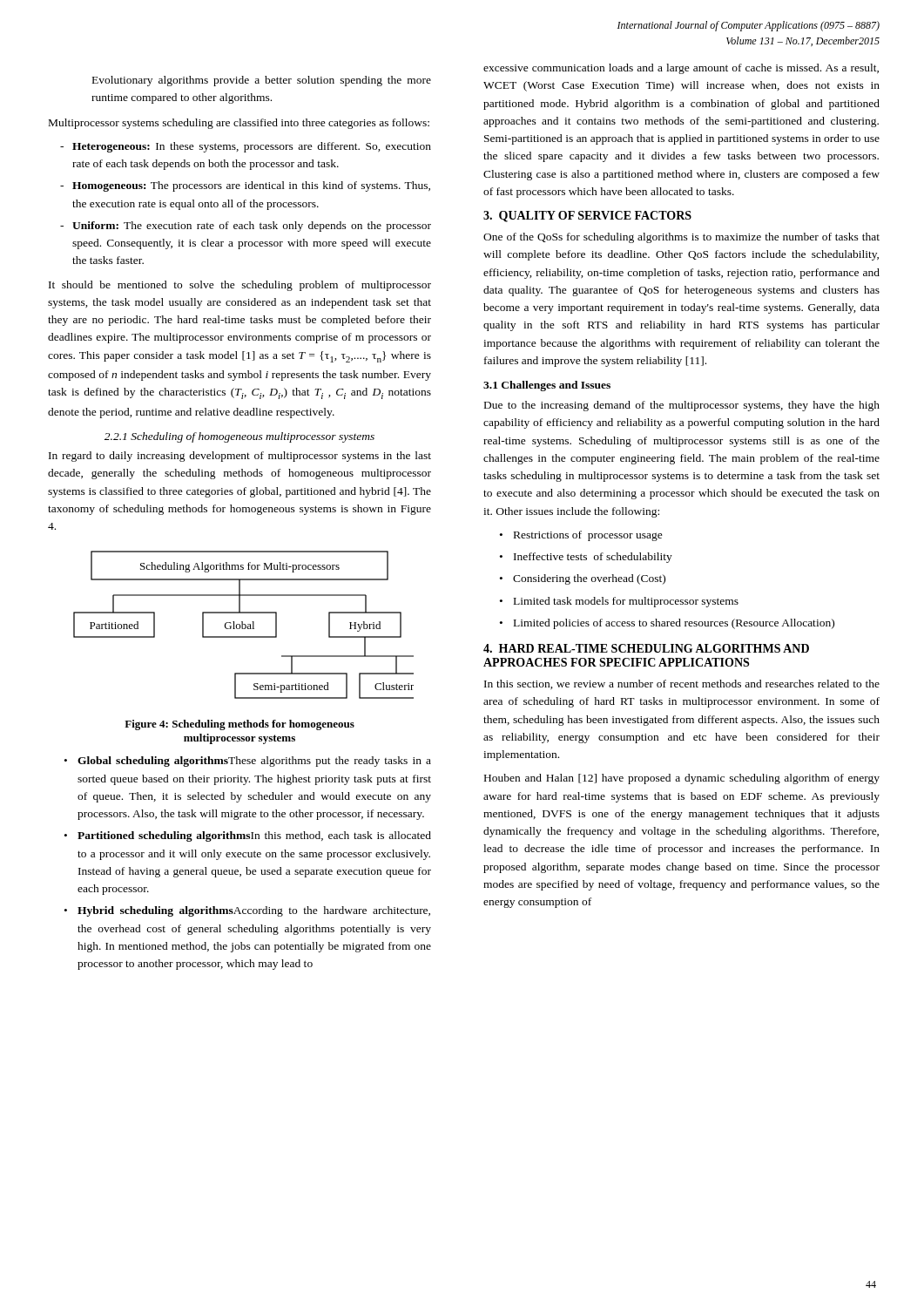Where is the caption that starts "Figure 4: Scheduling methods for"?
This screenshot has width=924, height=1307.
coord(240,731)
